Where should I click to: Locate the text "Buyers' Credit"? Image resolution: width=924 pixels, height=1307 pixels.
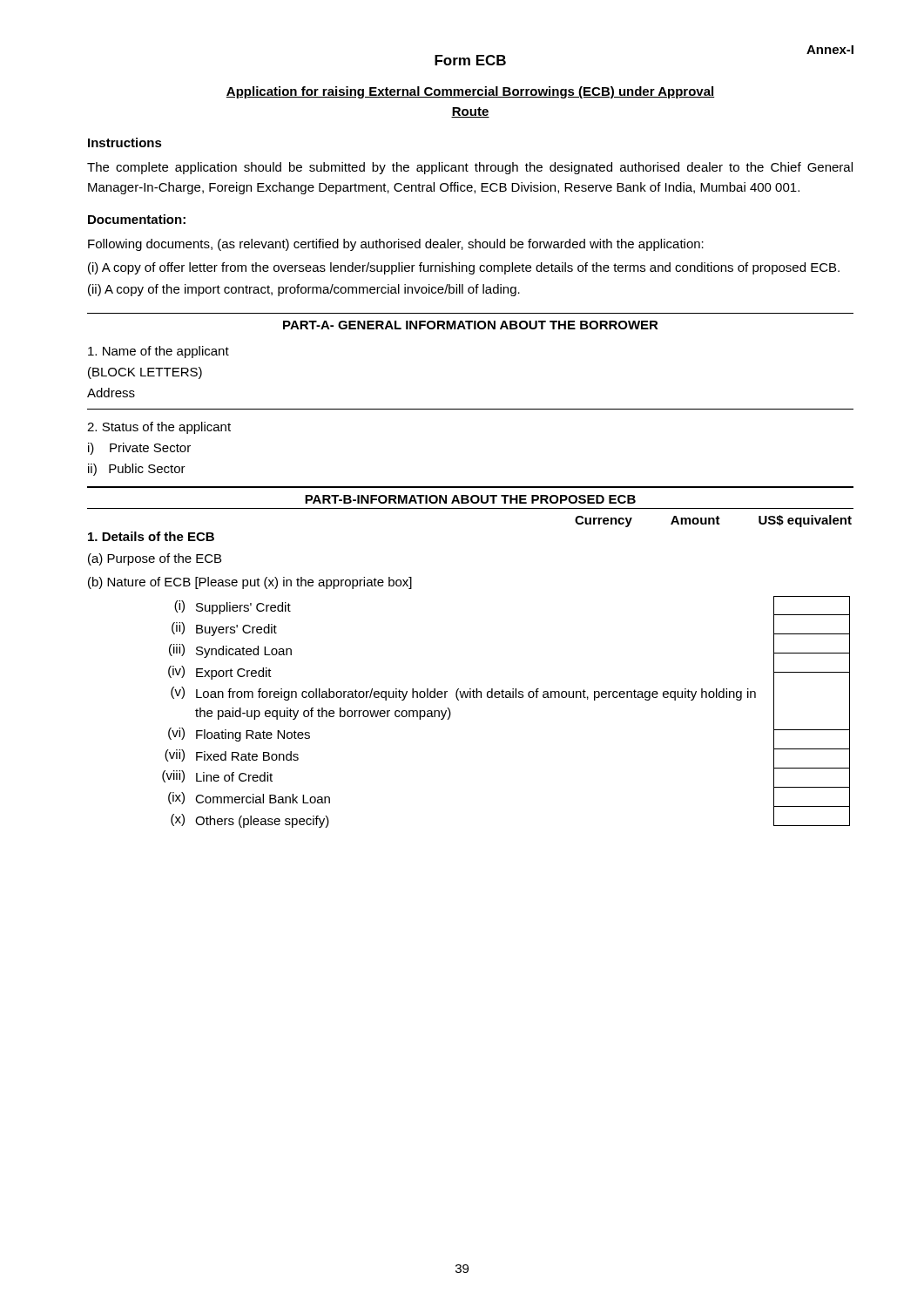[x=236, y=629]
